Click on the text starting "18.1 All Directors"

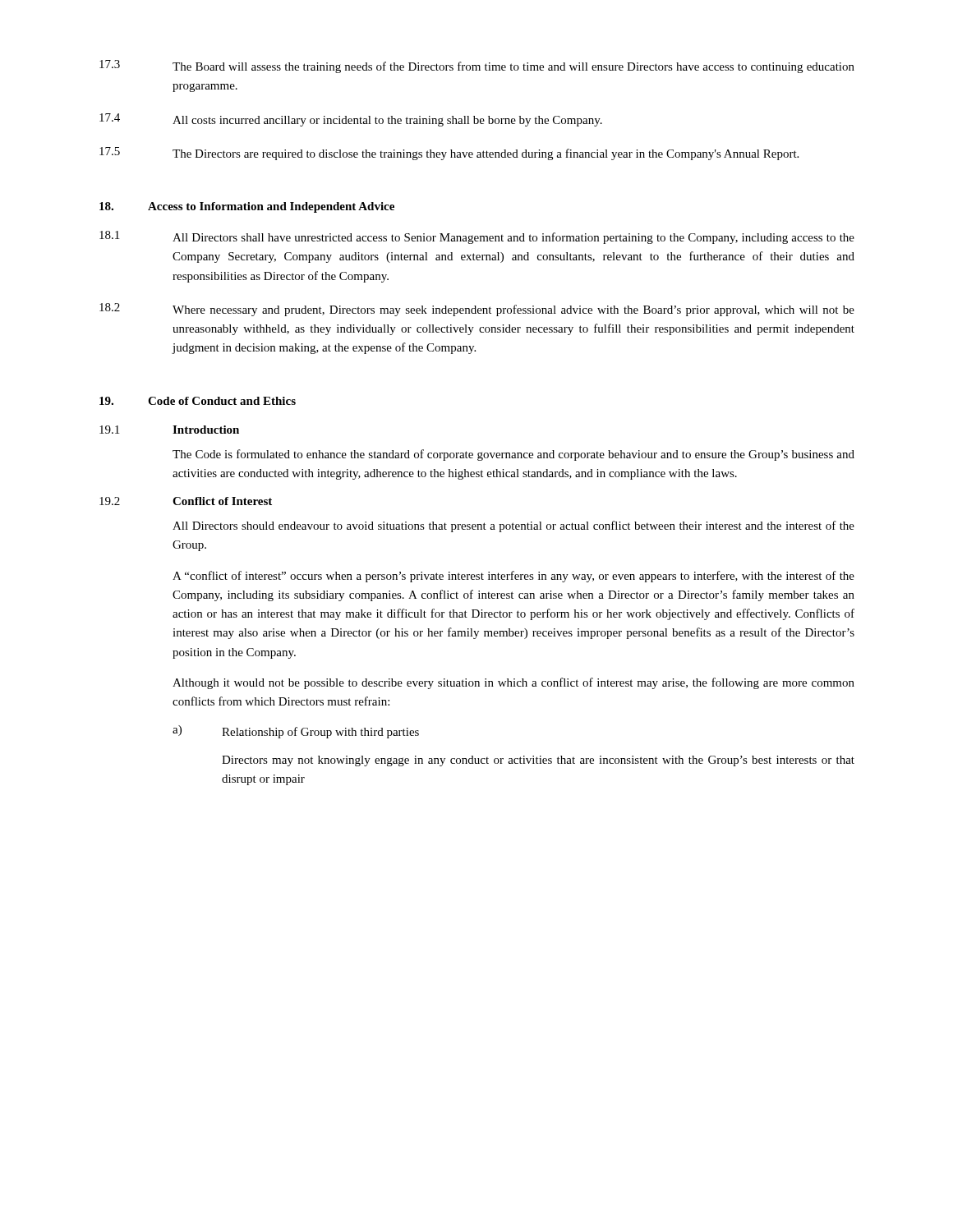coord(476,257)
